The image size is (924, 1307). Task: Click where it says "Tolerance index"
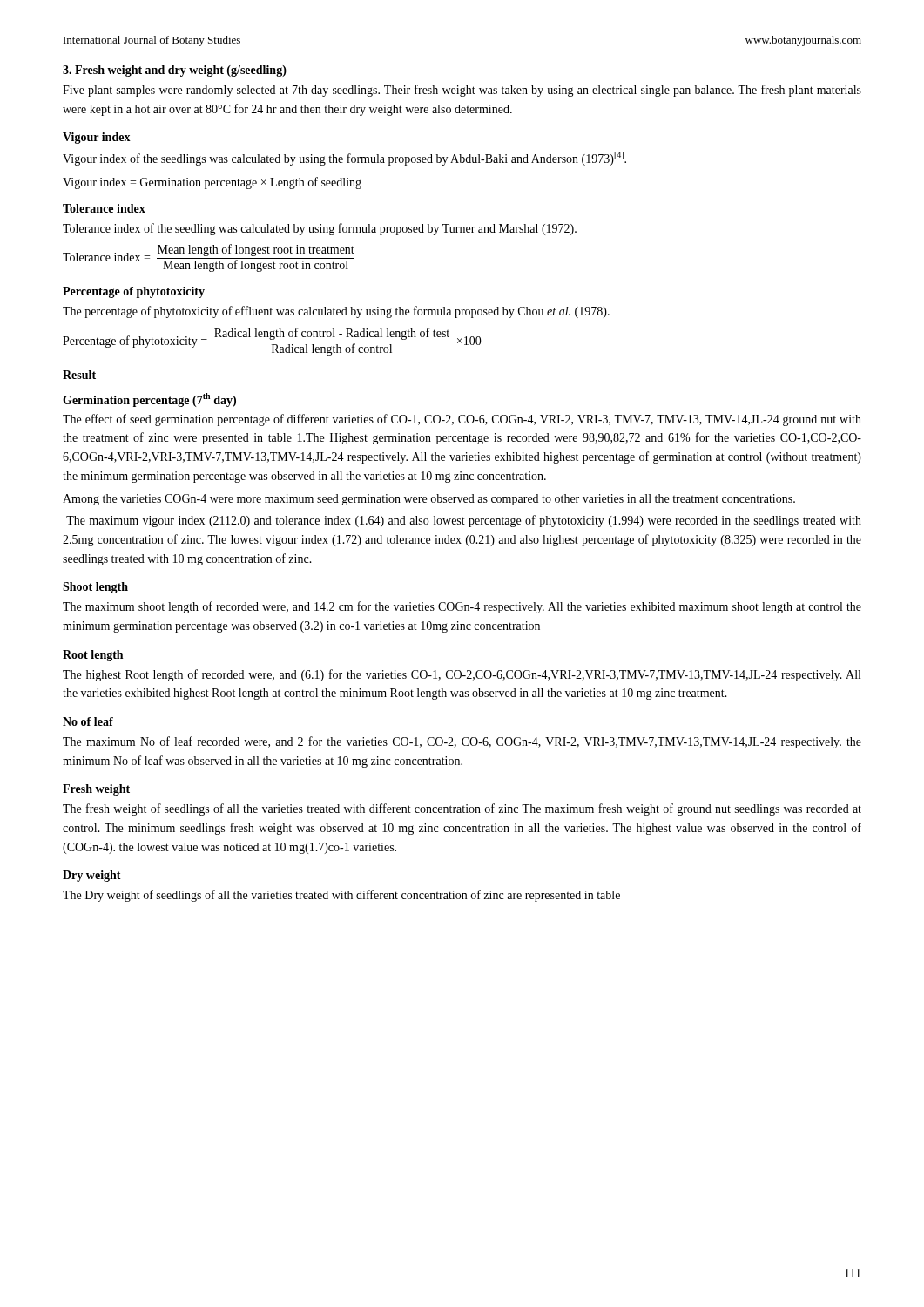[104, 208]
